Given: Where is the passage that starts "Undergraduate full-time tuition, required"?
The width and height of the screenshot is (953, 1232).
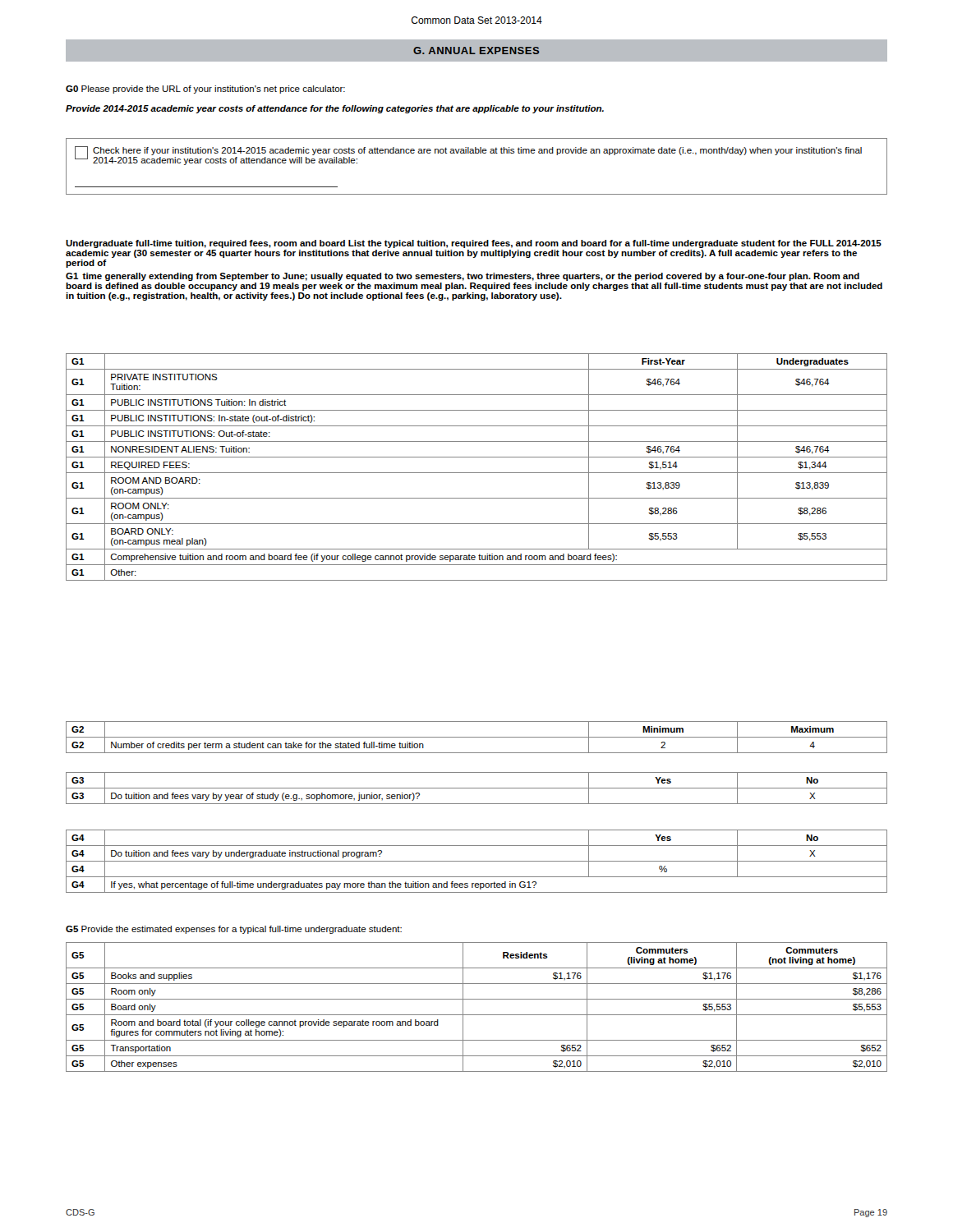Looking at the screenshot, I should 476,269.
